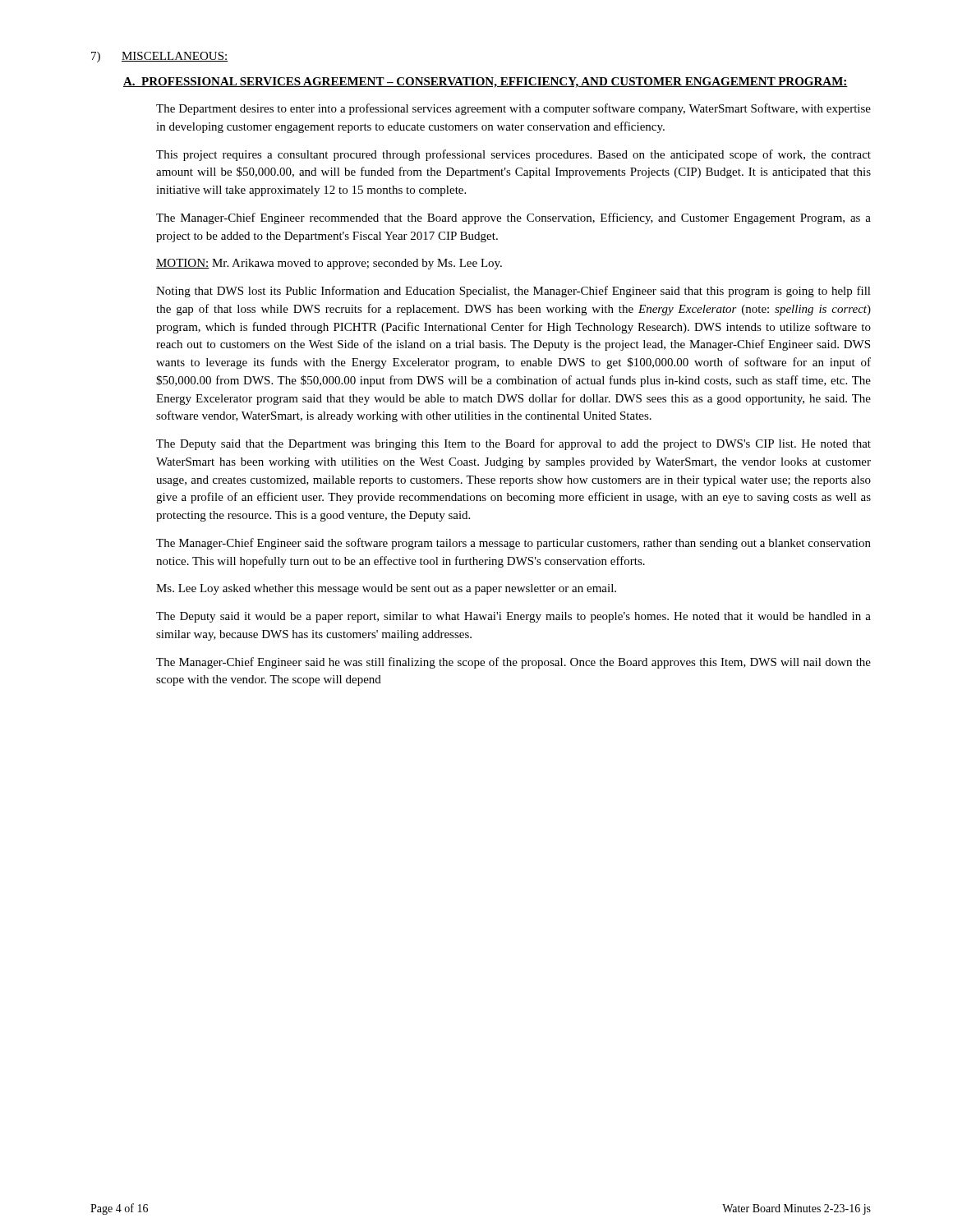Where is the passage that starts "The Deputy said that the Department was bringing"?
953x1232 pixels.
click(513, 480)
